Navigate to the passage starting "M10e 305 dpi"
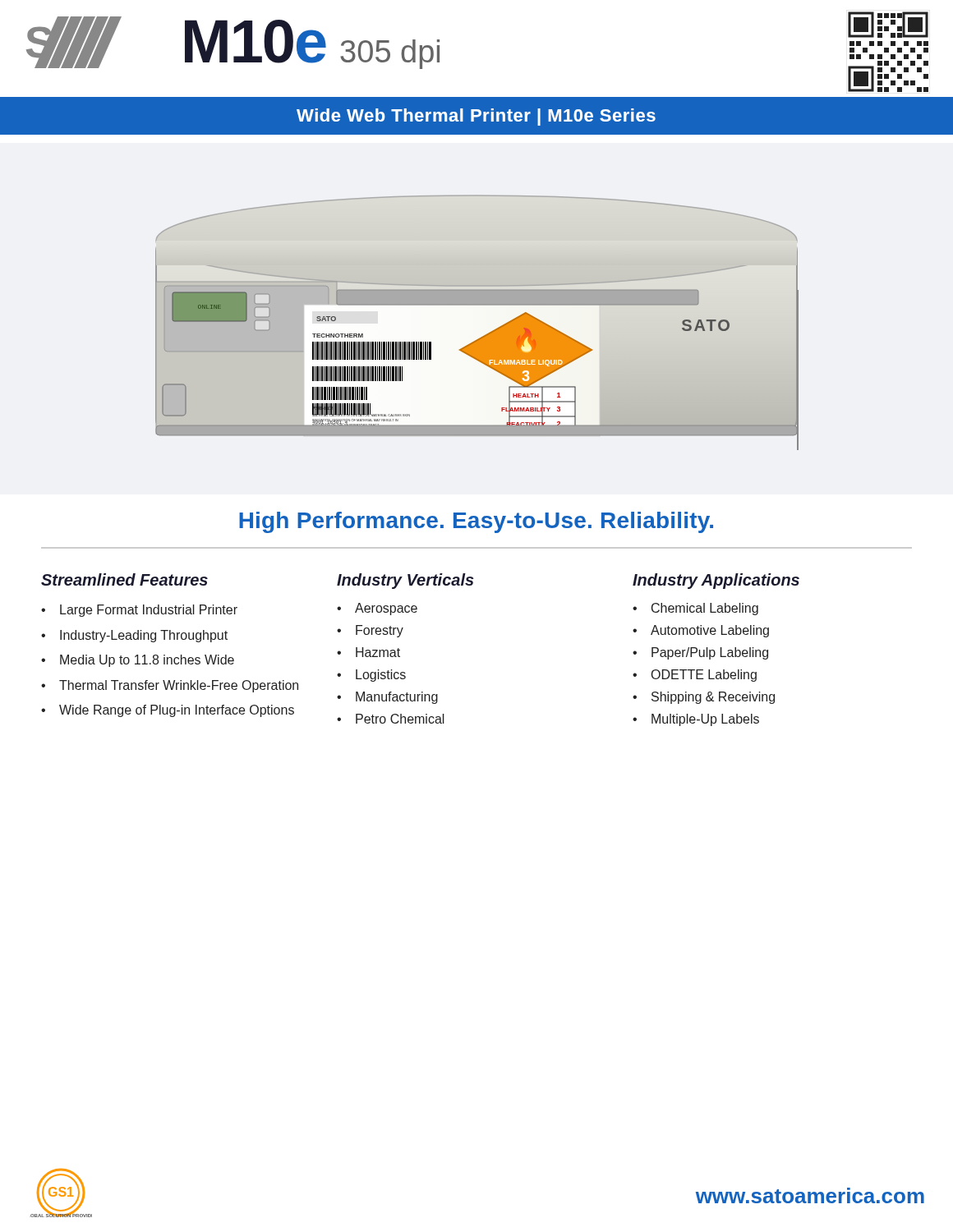Viewport: 953px width, 1232px height. pos(311,42)
